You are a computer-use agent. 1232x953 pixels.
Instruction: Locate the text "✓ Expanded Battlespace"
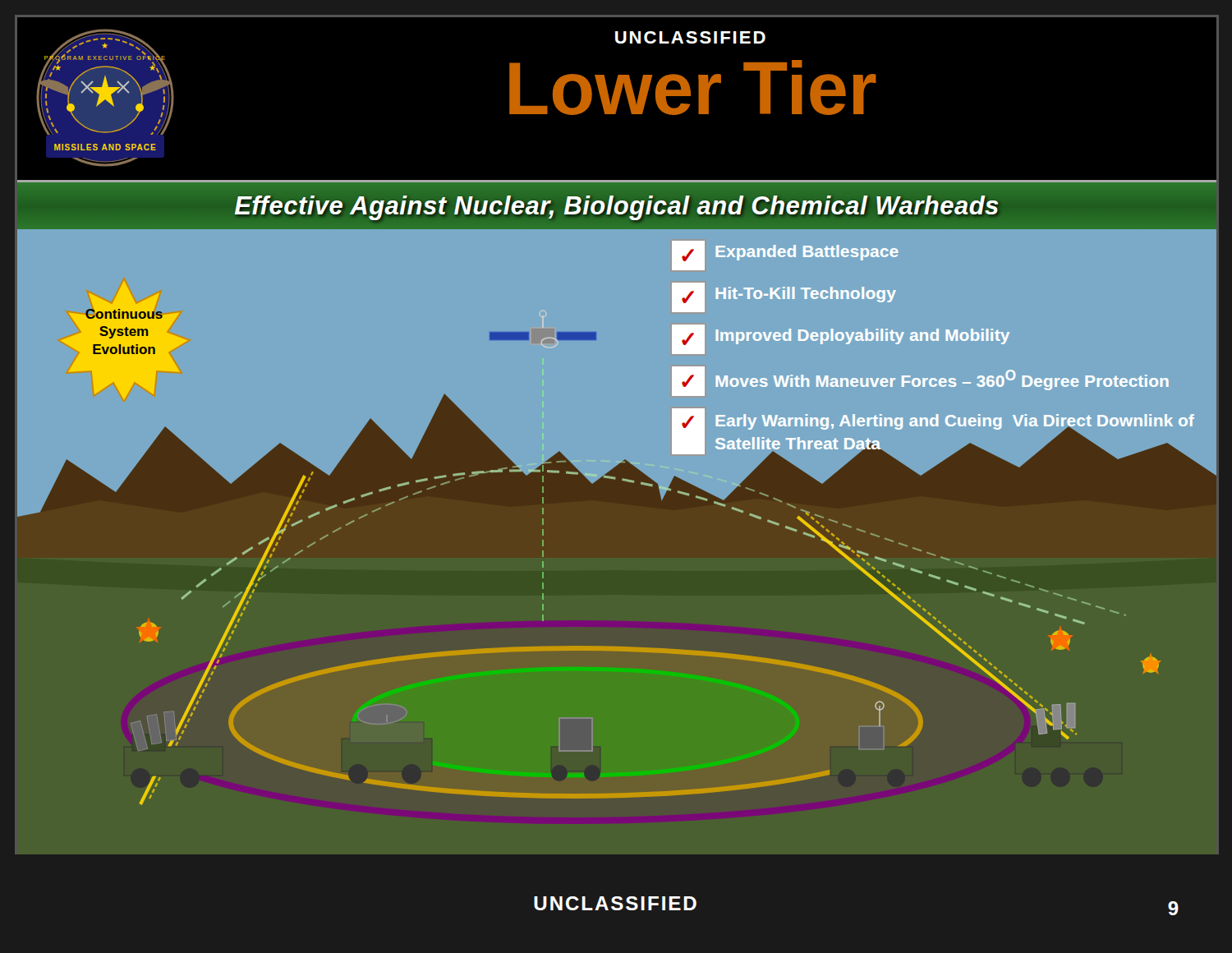[784, 255]
